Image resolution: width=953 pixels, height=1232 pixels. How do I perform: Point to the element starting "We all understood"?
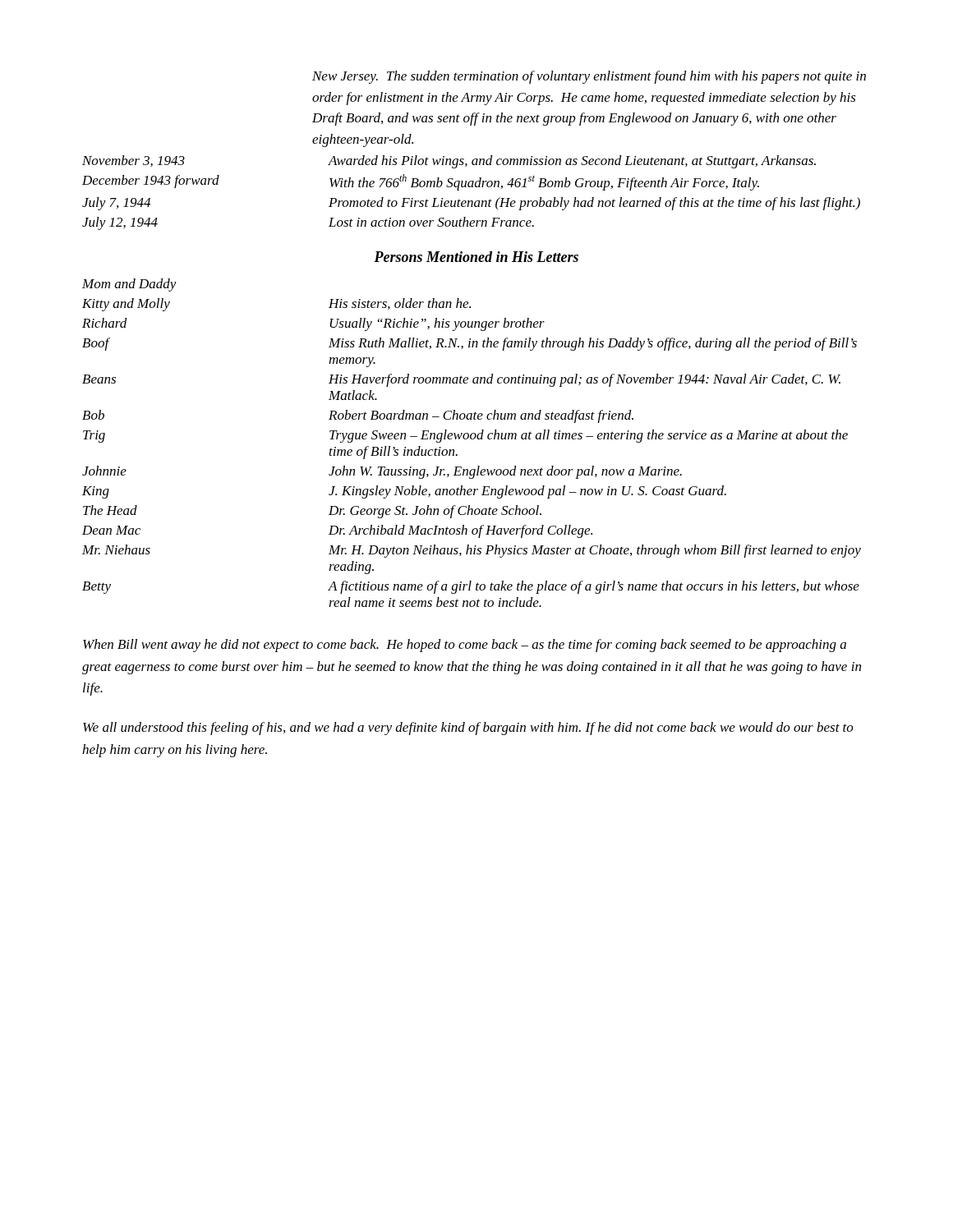pos(468,738)
